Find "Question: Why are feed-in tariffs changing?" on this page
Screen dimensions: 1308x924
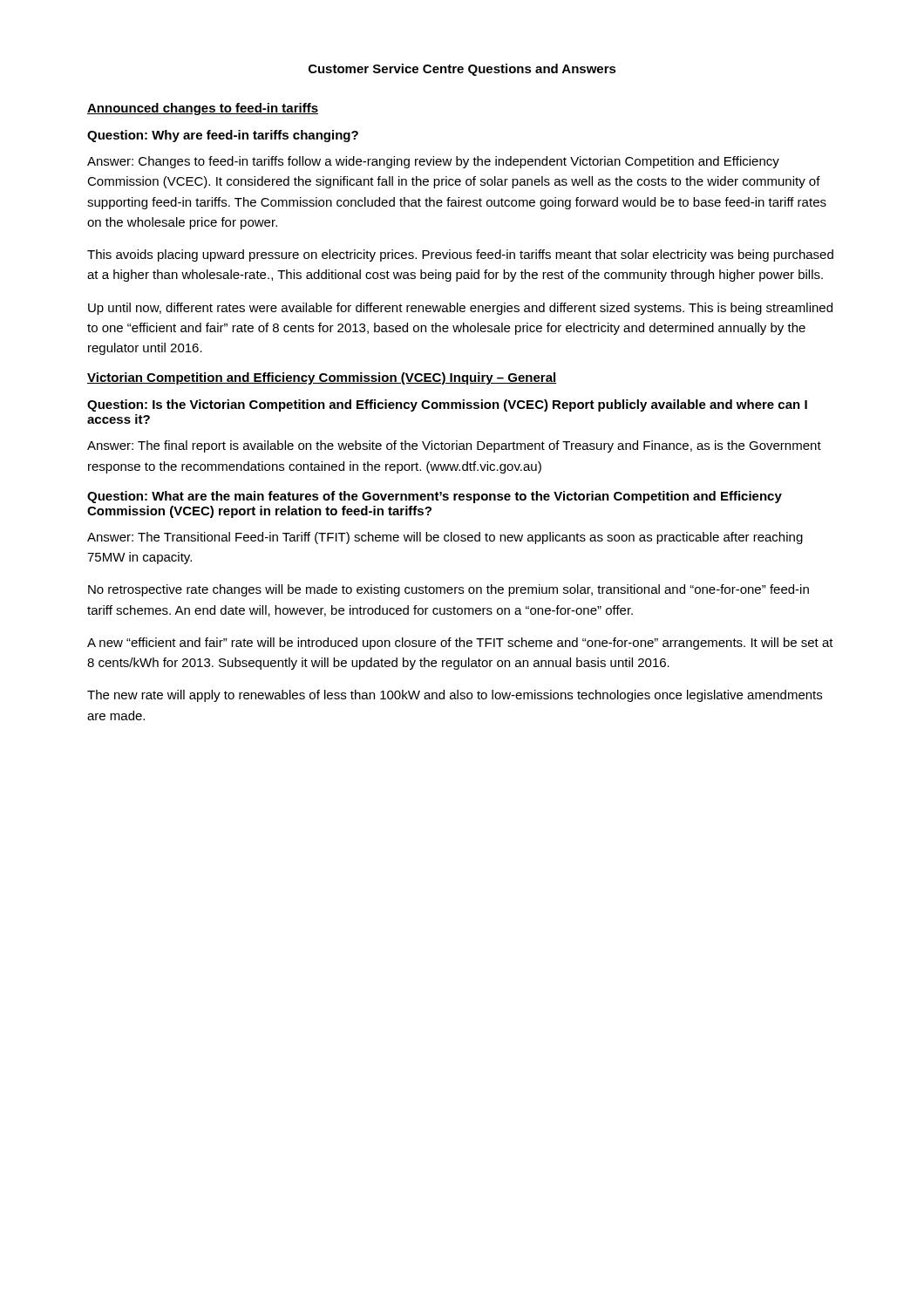tap(223, 135)
